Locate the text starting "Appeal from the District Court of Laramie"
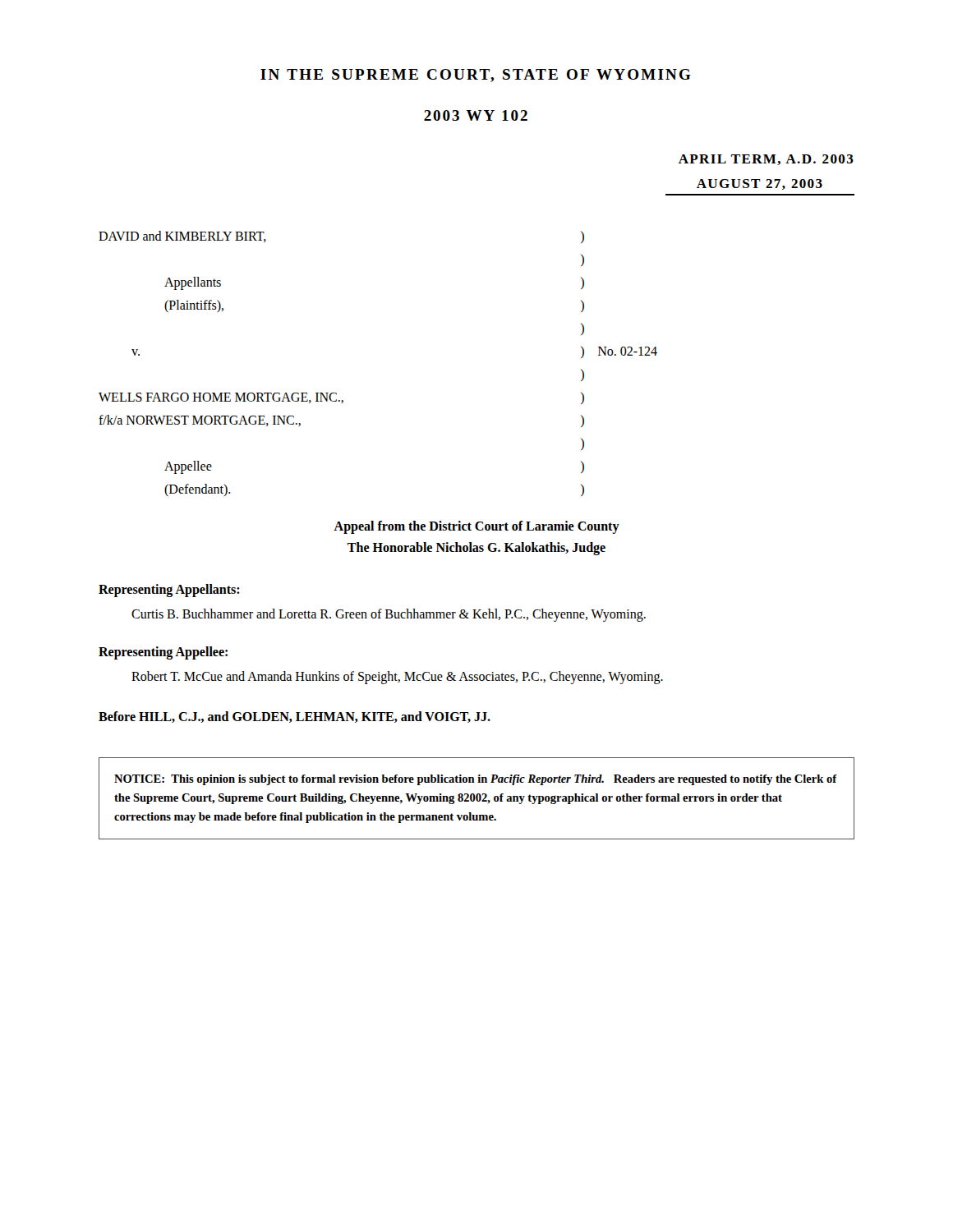Screen dimensions: 1232x953 (x=476, y=537)
